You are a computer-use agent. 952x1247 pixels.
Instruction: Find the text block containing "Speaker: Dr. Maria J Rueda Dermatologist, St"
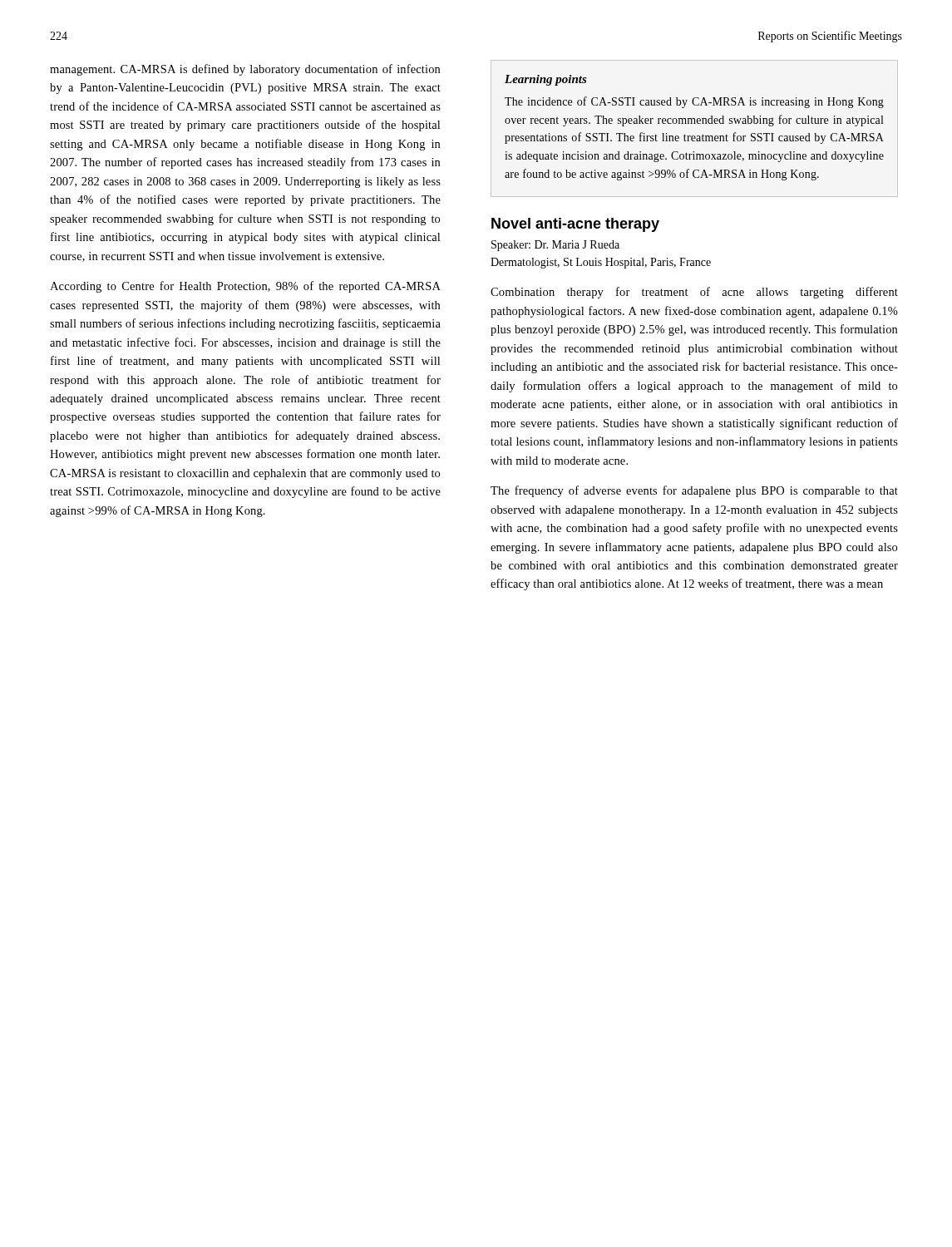[x=694, y=254]
